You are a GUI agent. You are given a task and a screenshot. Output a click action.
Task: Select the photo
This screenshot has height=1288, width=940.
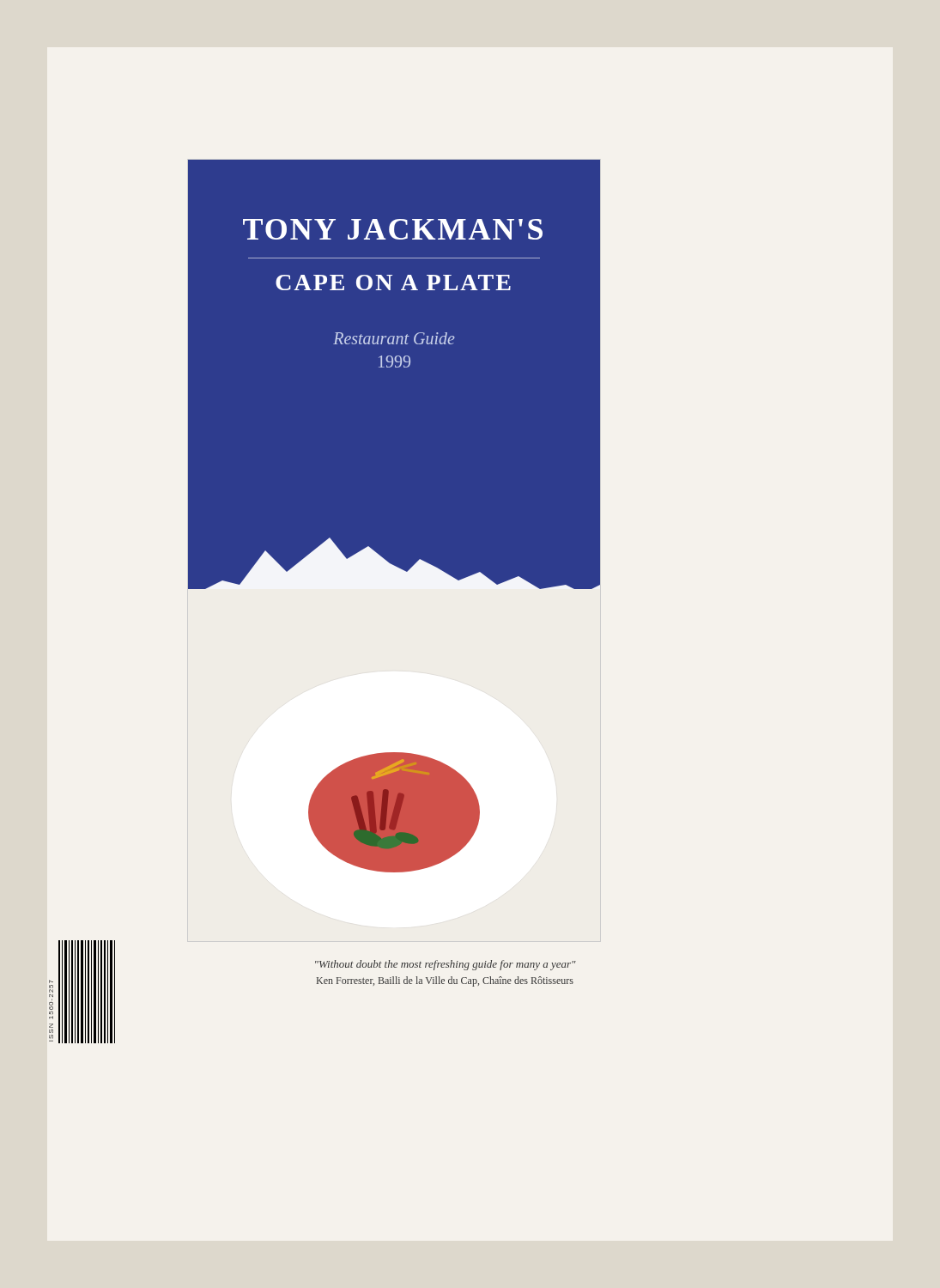coord(394,765)
